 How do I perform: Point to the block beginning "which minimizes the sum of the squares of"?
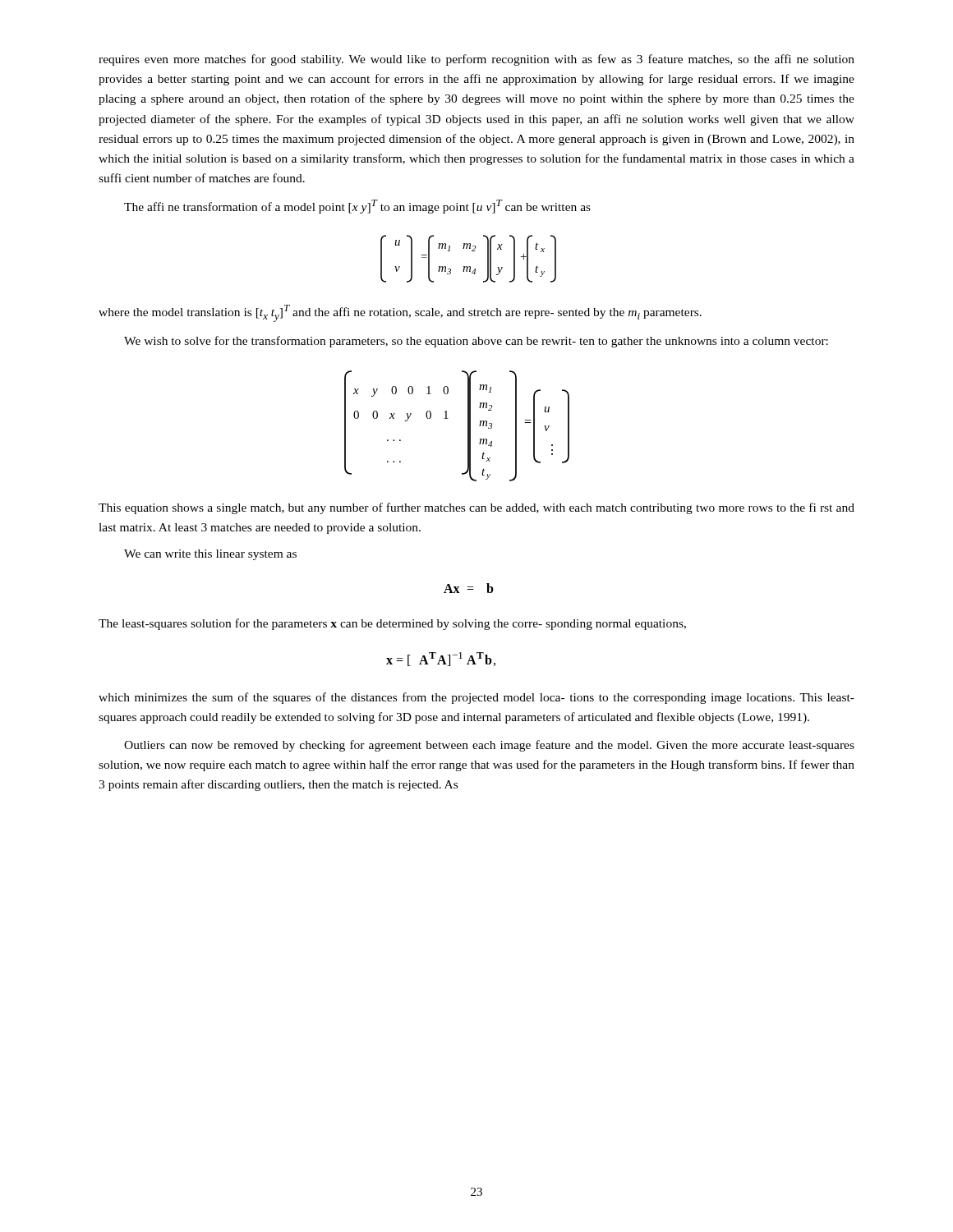click(476, 707)
